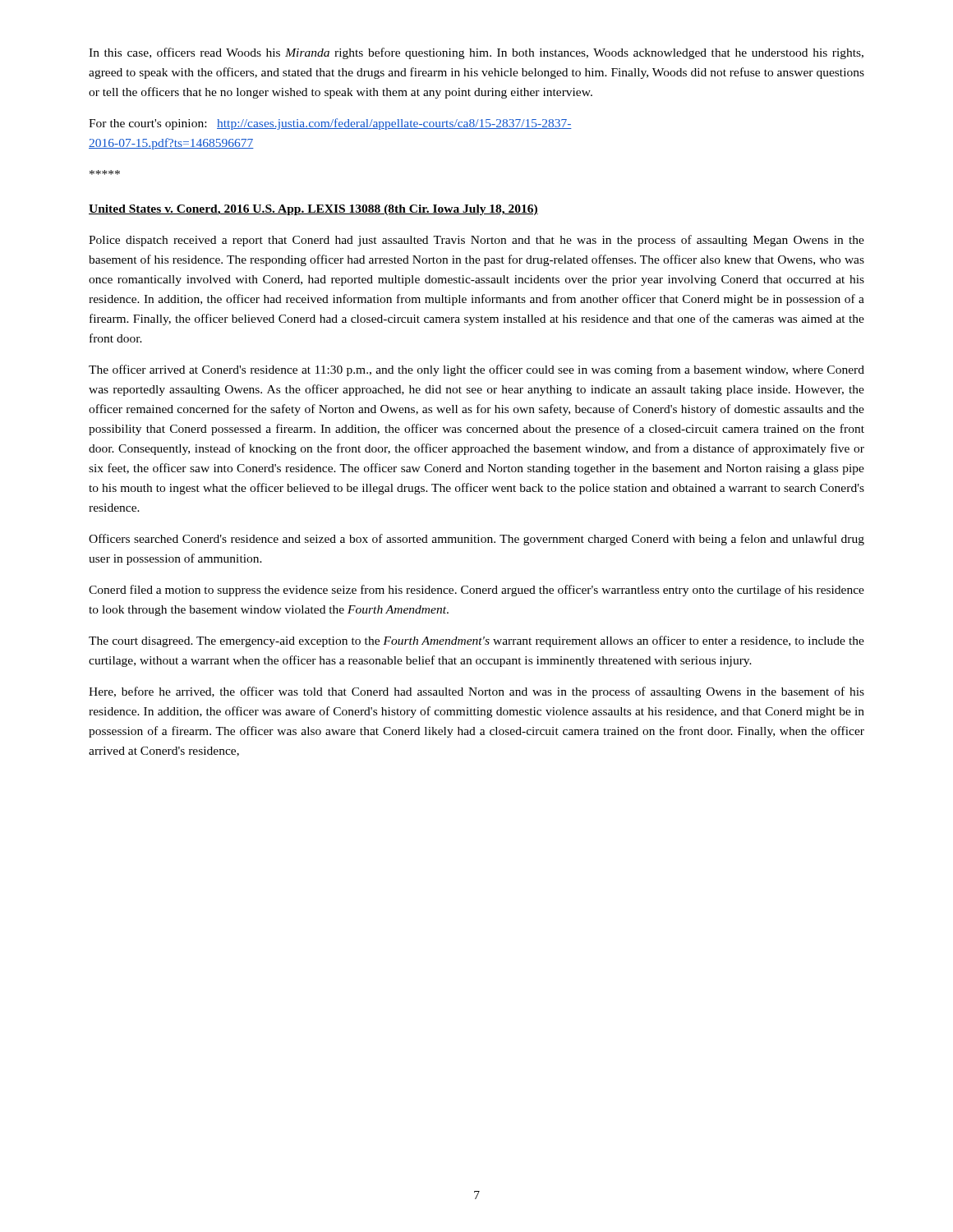Locate the block of text that opens with "Police dispatch received a report"
Screen dimensions: 1232x953
(x=476, y=289)
